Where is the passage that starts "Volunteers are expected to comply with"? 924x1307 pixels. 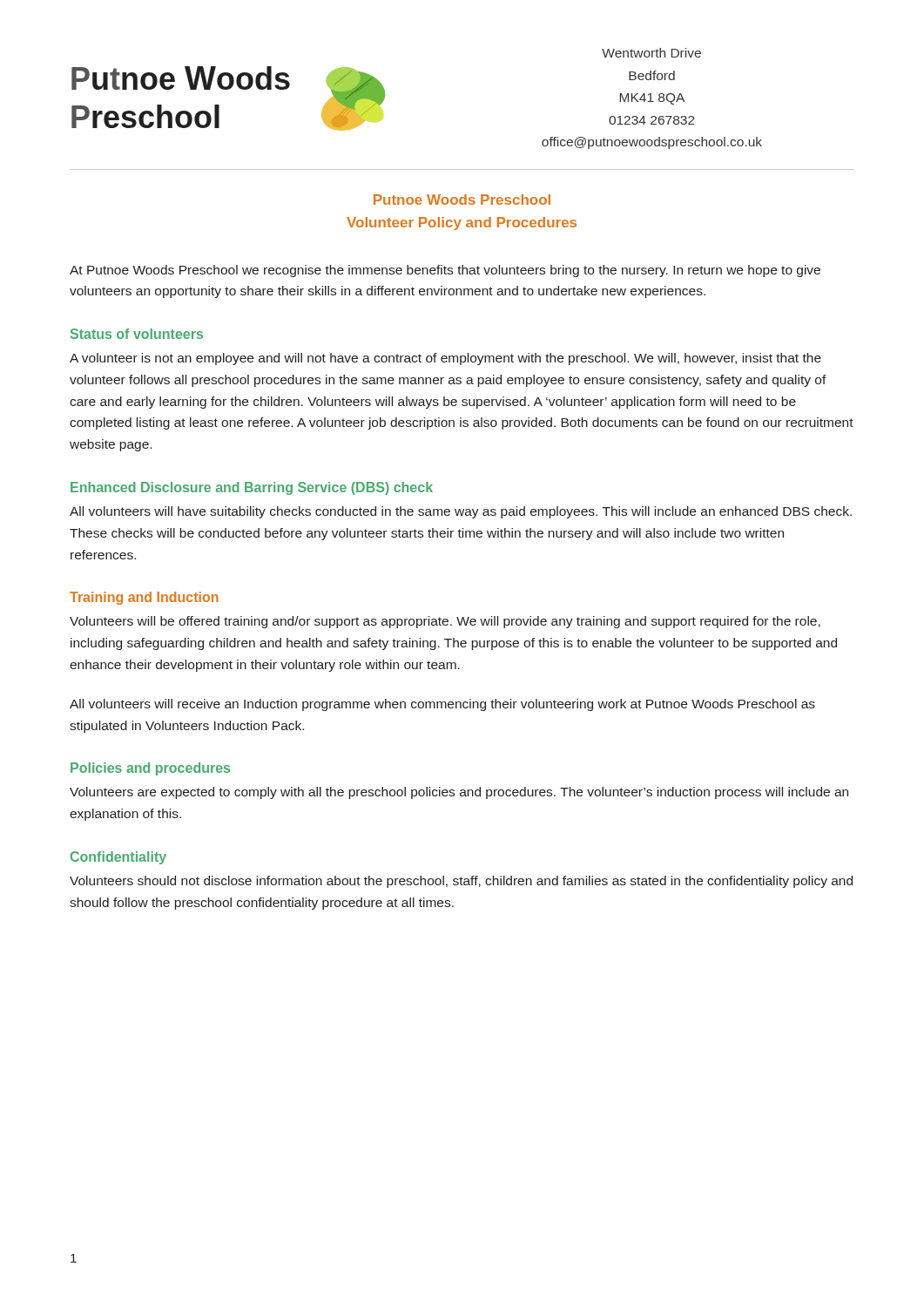(x=460, y=803)
